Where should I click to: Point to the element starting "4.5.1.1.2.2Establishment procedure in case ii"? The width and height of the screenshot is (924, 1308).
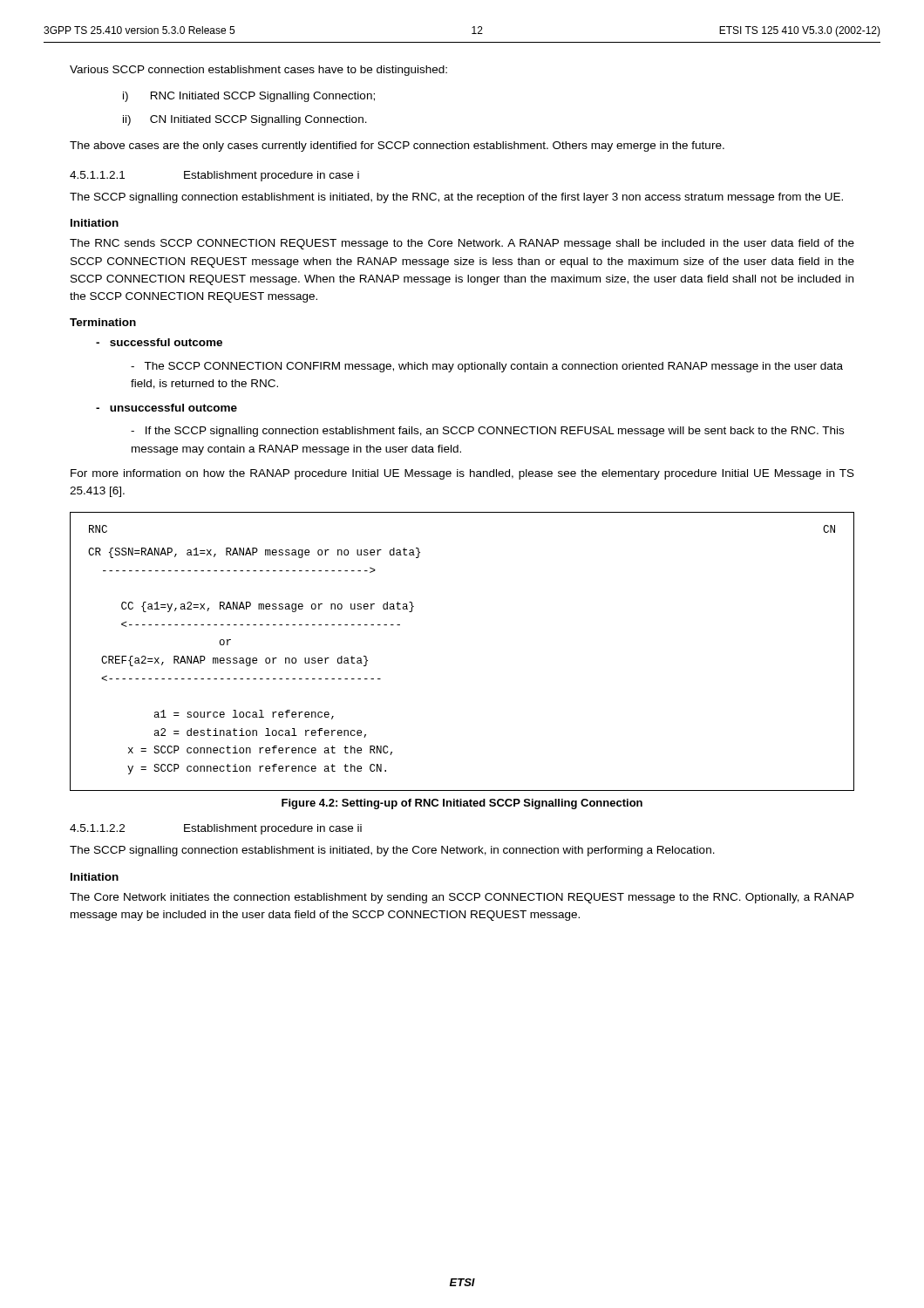(216, 828)
